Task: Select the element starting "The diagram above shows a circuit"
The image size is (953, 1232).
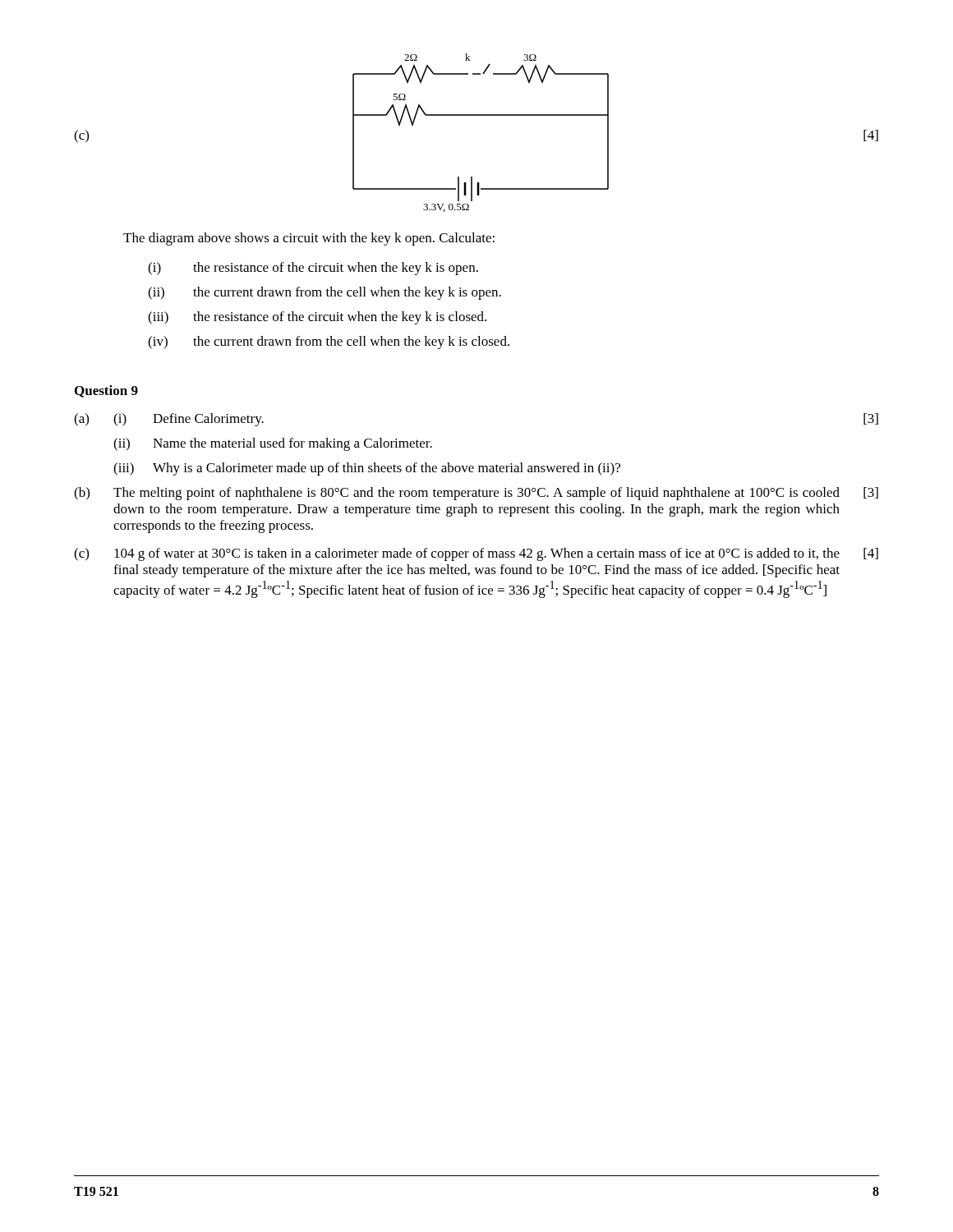Action: [x=309, y=238]
